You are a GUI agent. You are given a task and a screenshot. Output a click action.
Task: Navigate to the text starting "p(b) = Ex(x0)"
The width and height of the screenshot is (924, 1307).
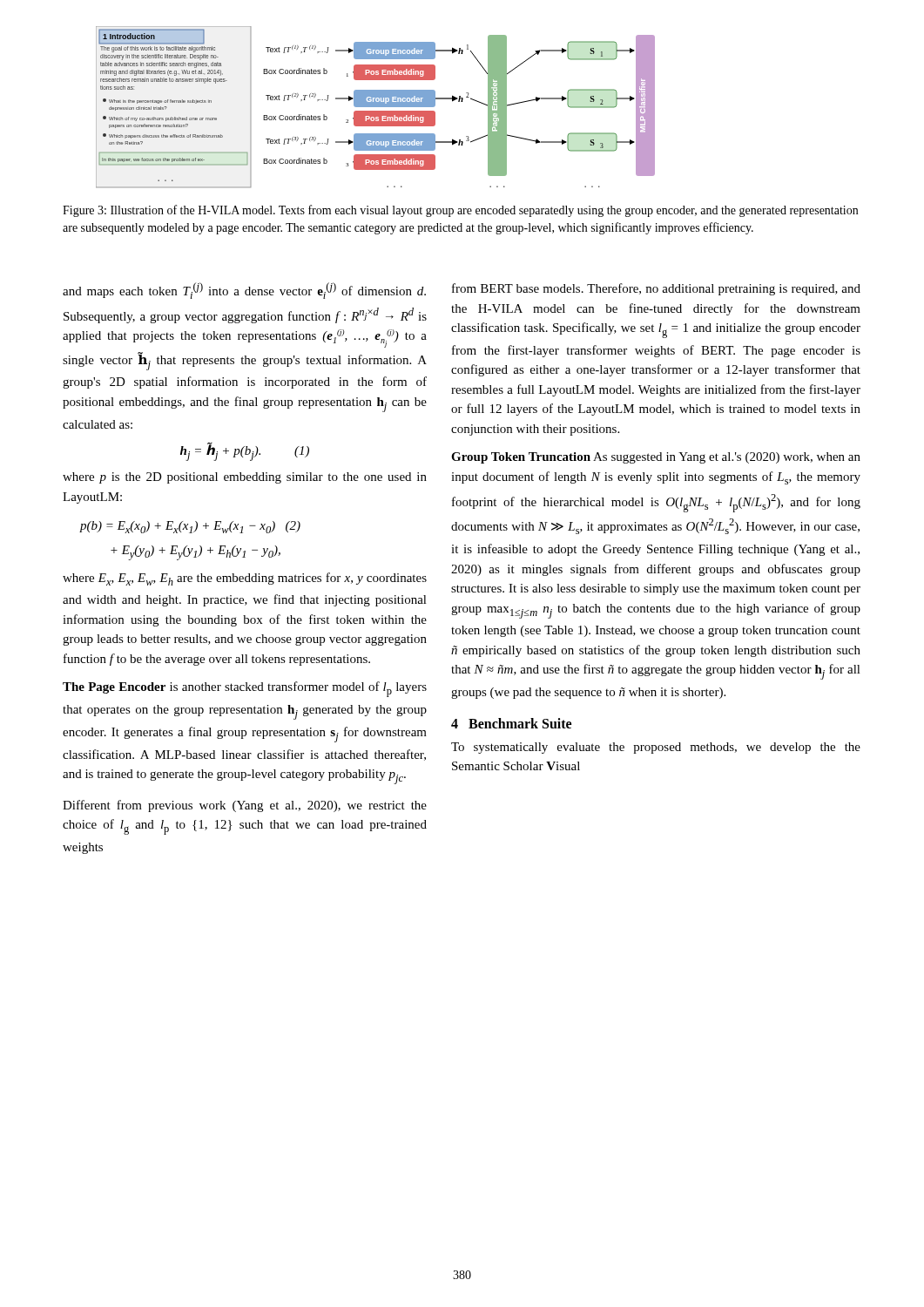(190, 540)
